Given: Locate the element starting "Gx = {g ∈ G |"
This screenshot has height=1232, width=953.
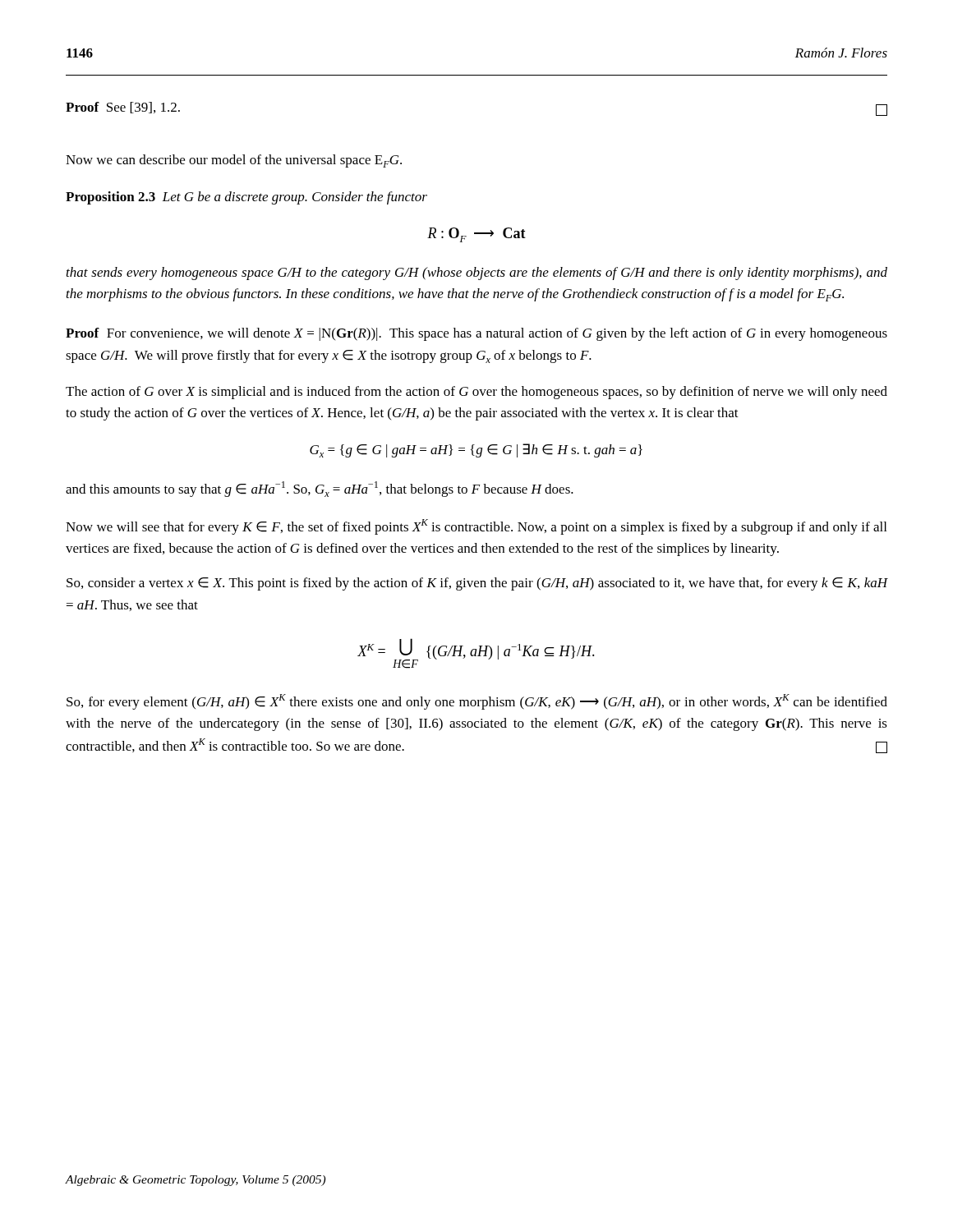Looking at the screenshot, I should pos(476,451).
